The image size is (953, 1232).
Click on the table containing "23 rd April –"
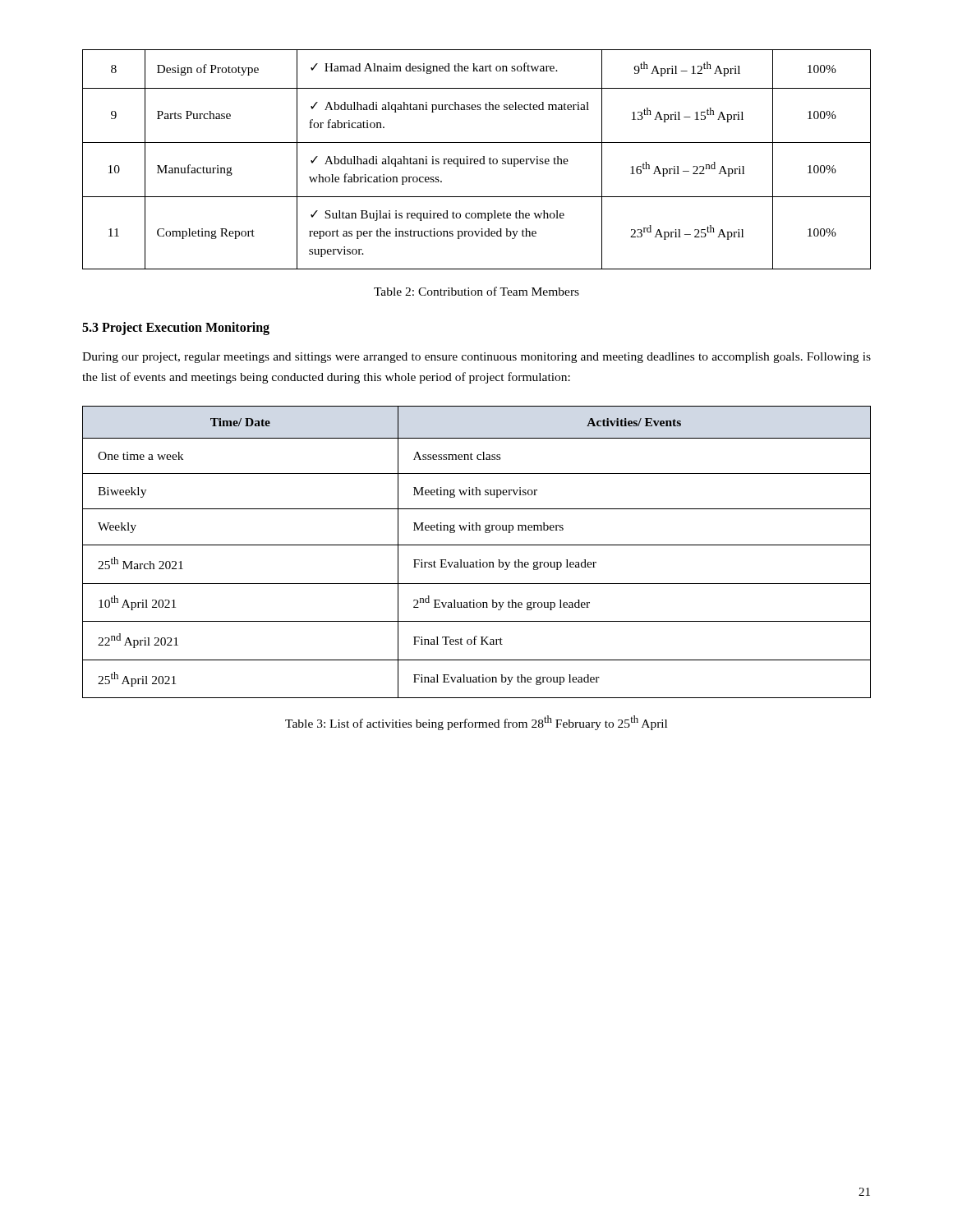click(476, 159)
